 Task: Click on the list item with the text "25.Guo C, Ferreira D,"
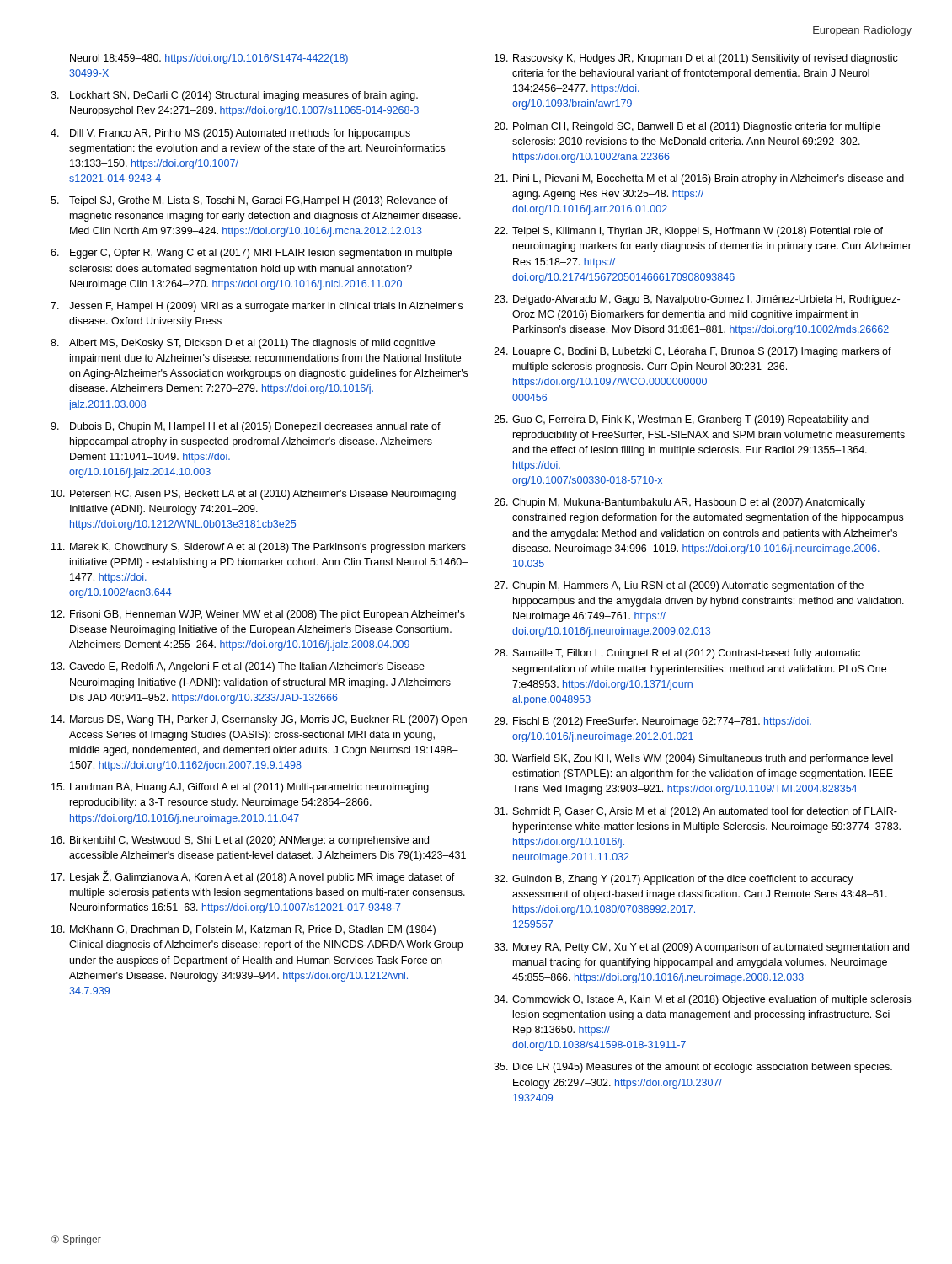[703, 450]
